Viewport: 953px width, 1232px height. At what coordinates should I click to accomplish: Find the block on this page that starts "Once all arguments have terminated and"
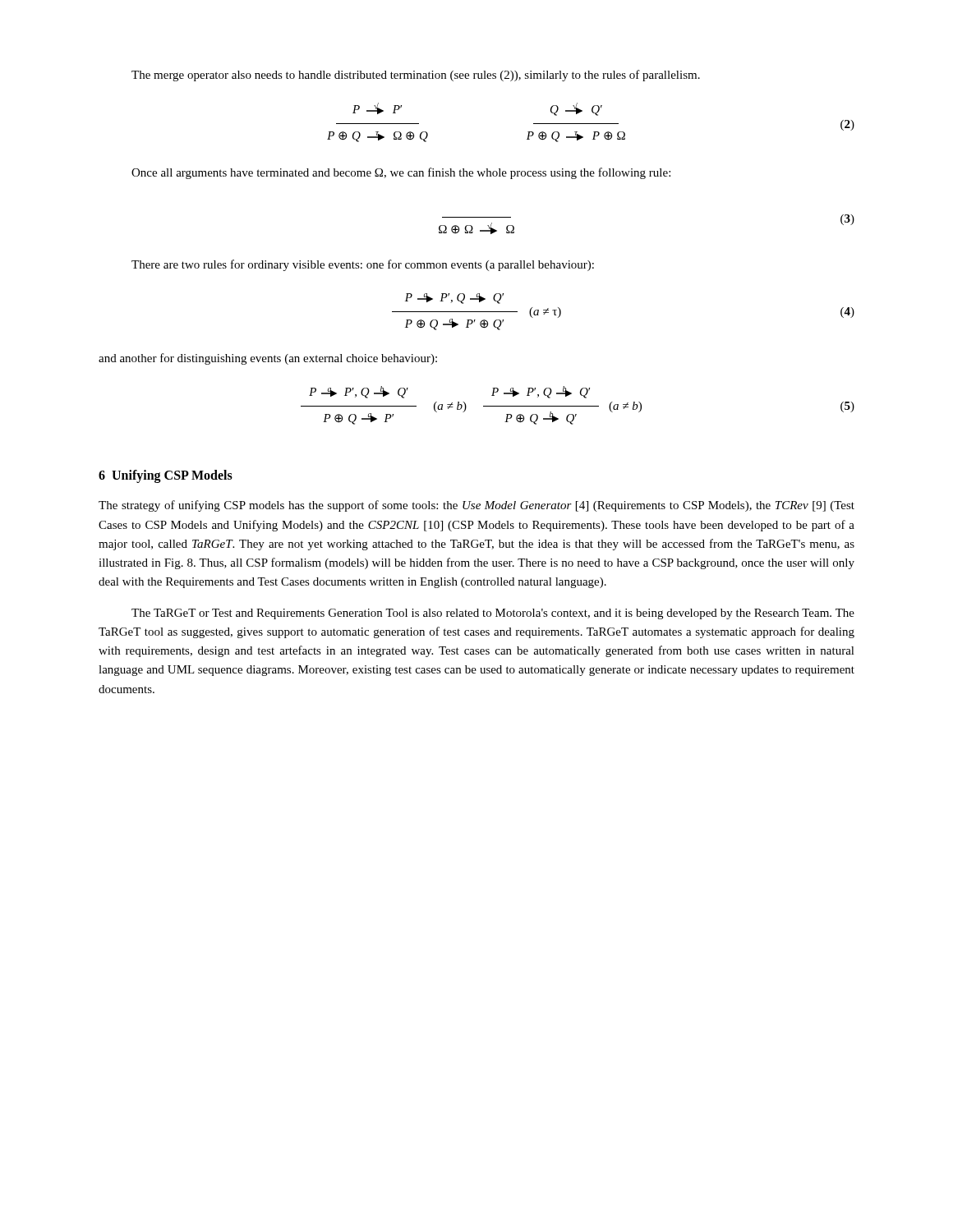point(401,172)
